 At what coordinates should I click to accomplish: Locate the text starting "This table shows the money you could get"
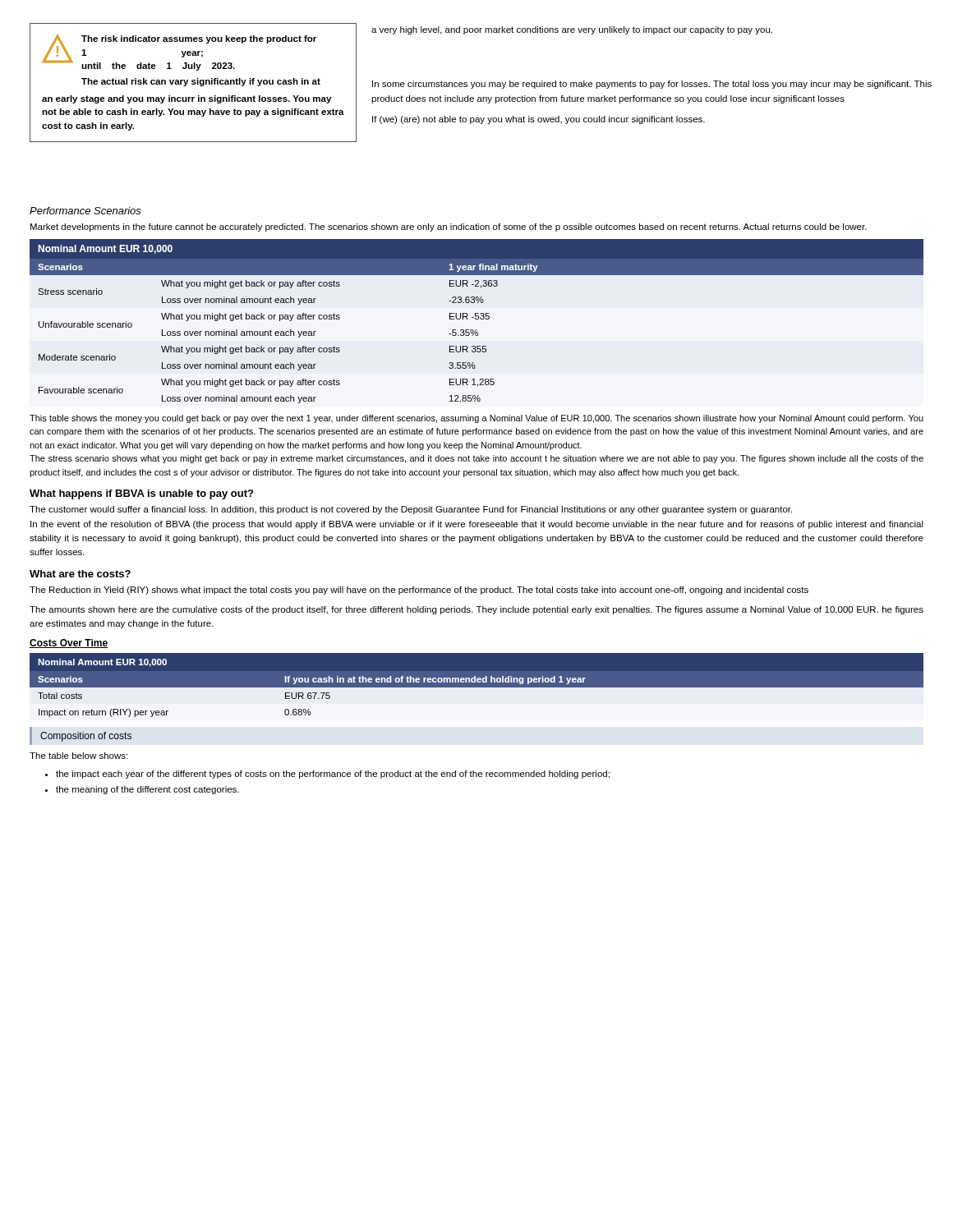(x=476, y=445)
